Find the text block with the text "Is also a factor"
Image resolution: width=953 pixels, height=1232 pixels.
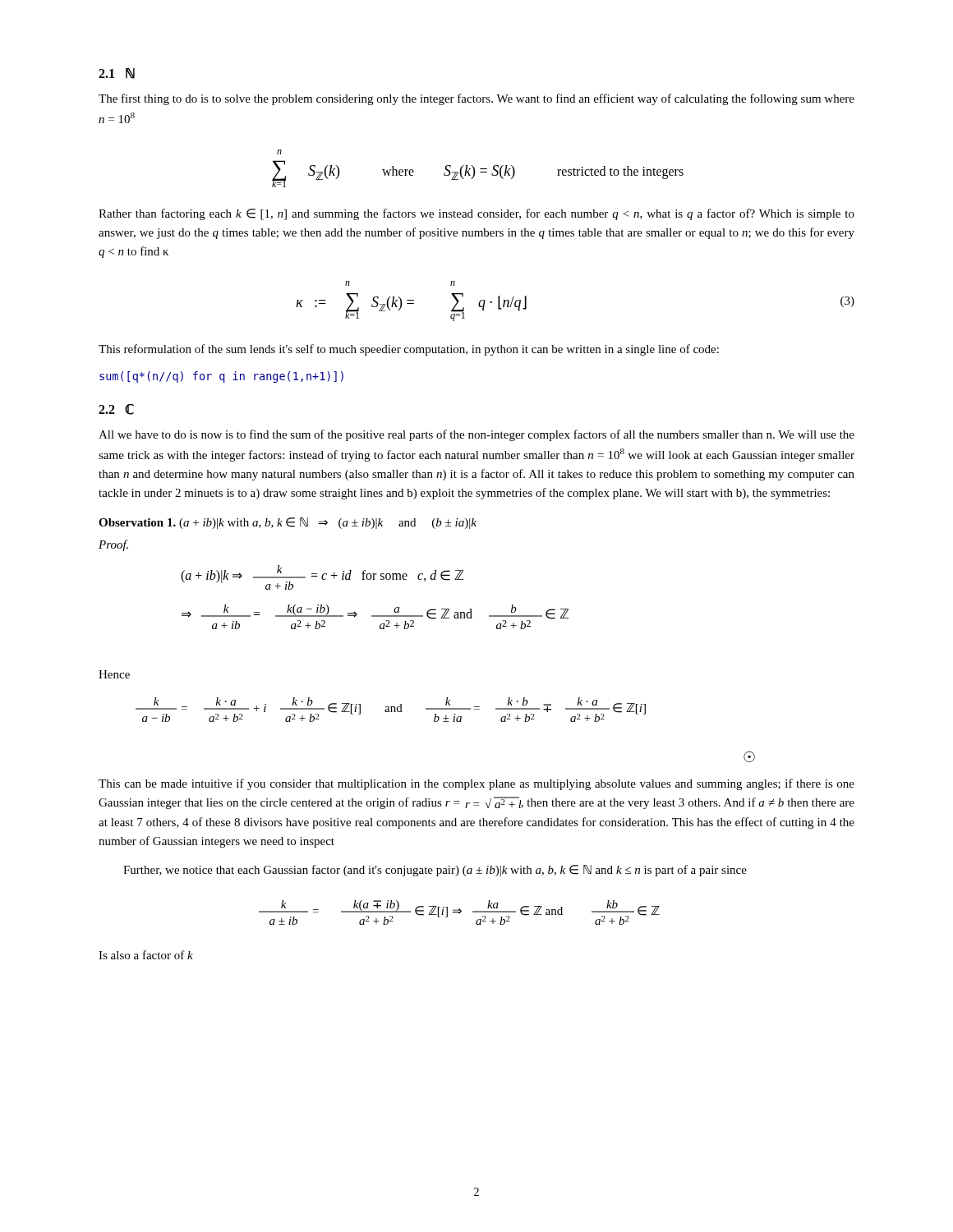(146, 955)
